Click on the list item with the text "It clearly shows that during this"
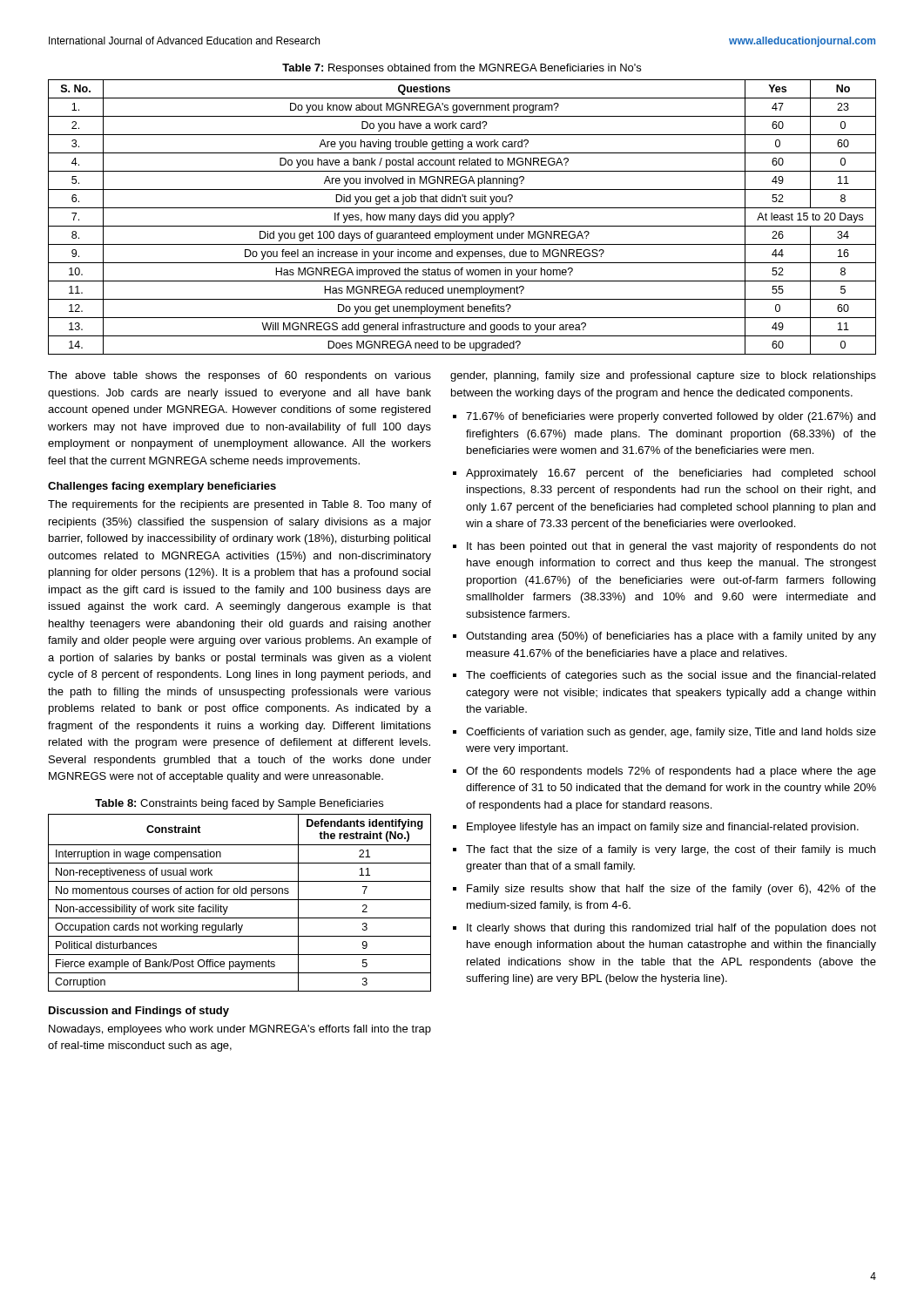Screen dimensions: 1307x924 tap(671, 953)
